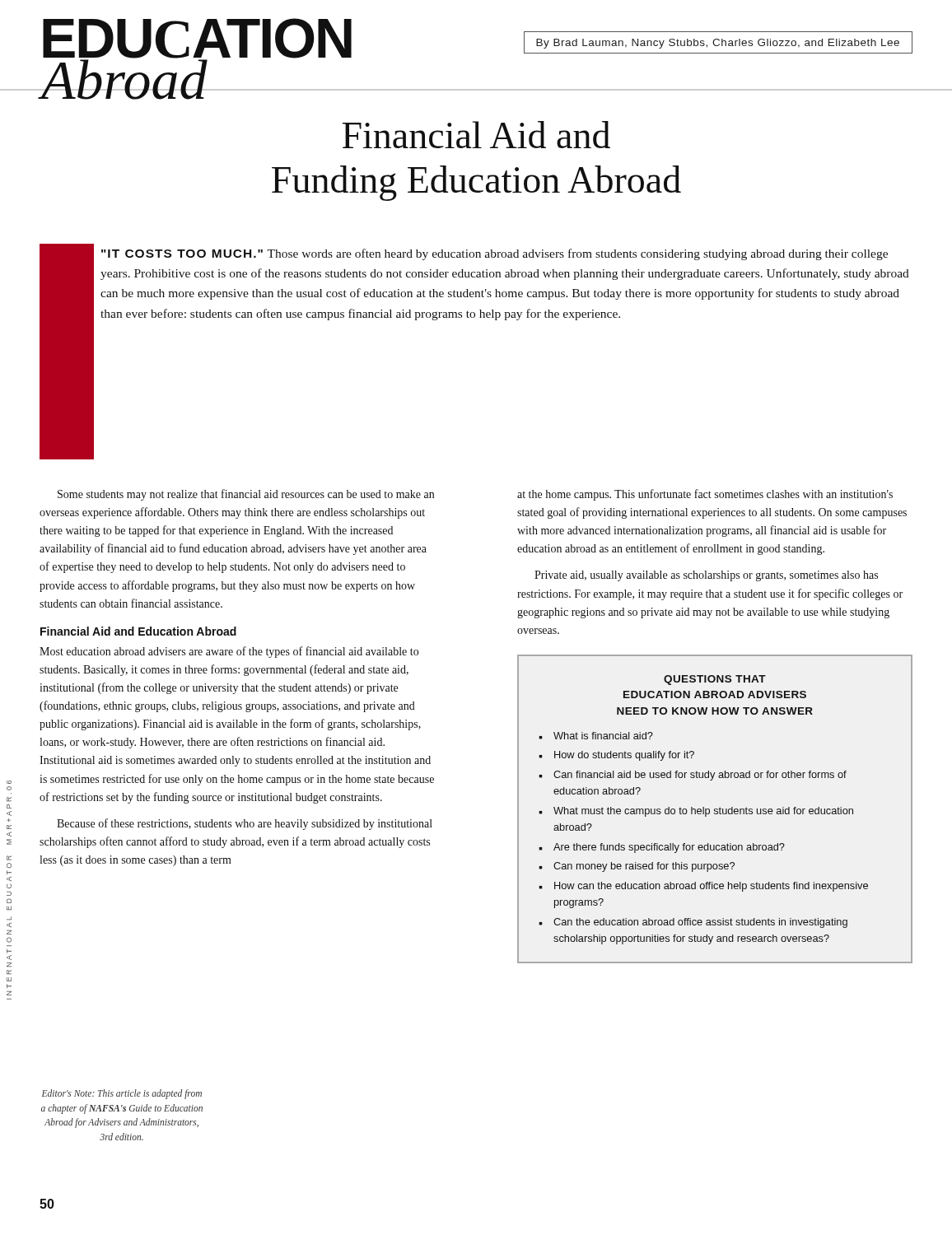The height and width of the screenshot is (1235, 952).
Task: Click on the list item that reads "▪ Can financial aid be used for"
Action: [x=692, y=782]
